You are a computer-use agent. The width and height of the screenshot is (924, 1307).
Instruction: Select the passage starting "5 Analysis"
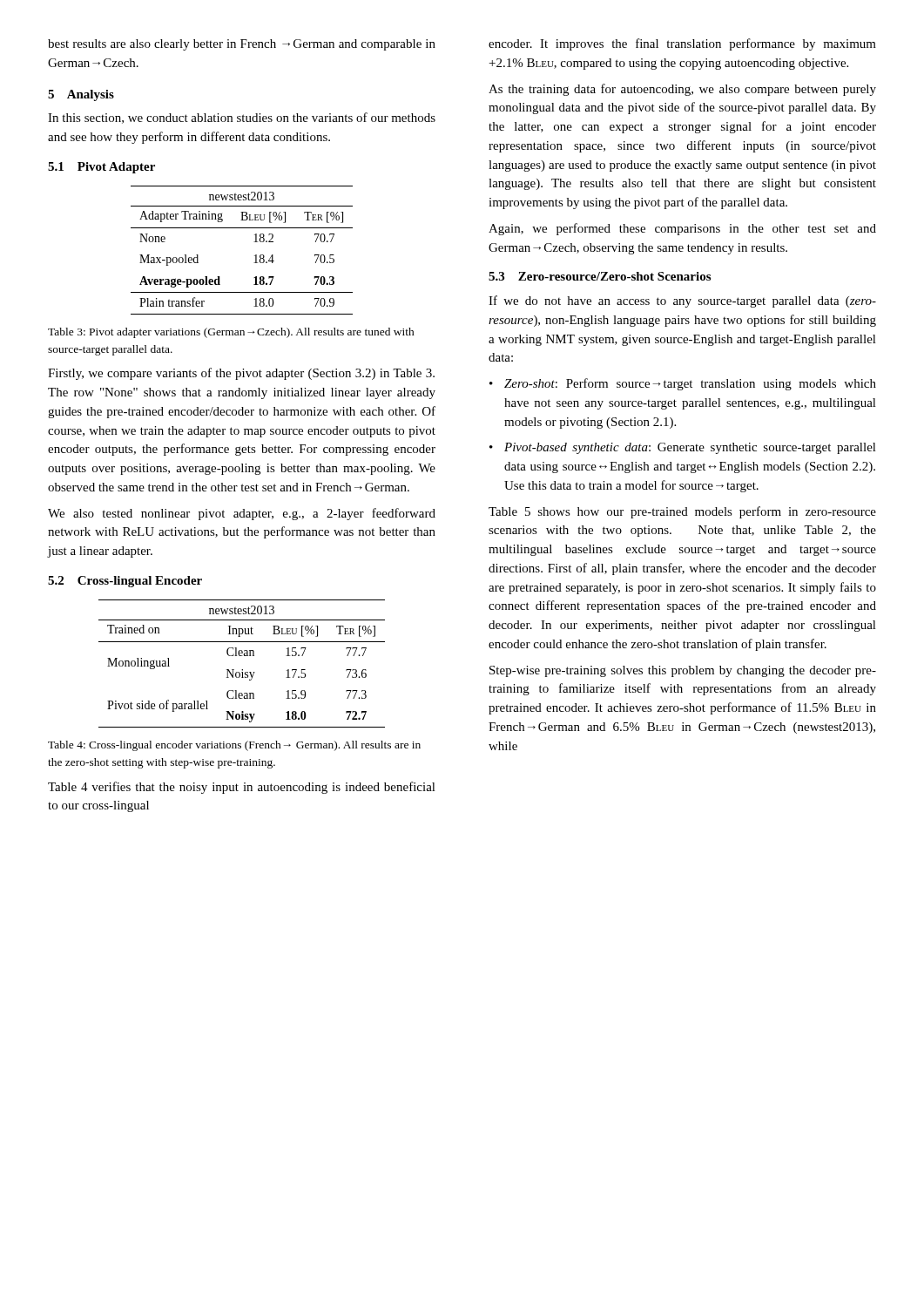pyautogui.click(x=81, y=95)
